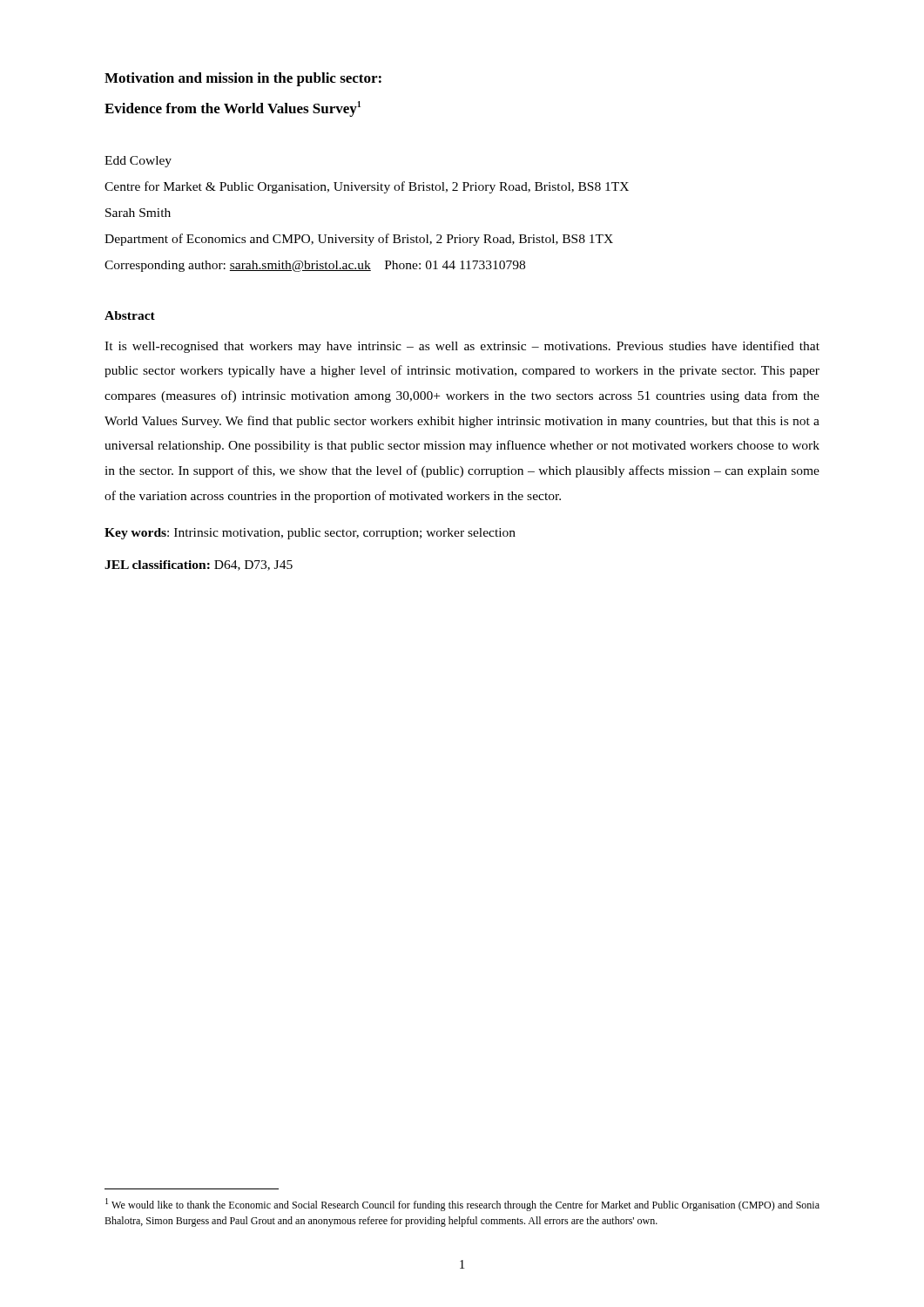Locate the text "Evidence from the World Values Survey1"
Screen dimensions: 1307x924
point(233,108)
